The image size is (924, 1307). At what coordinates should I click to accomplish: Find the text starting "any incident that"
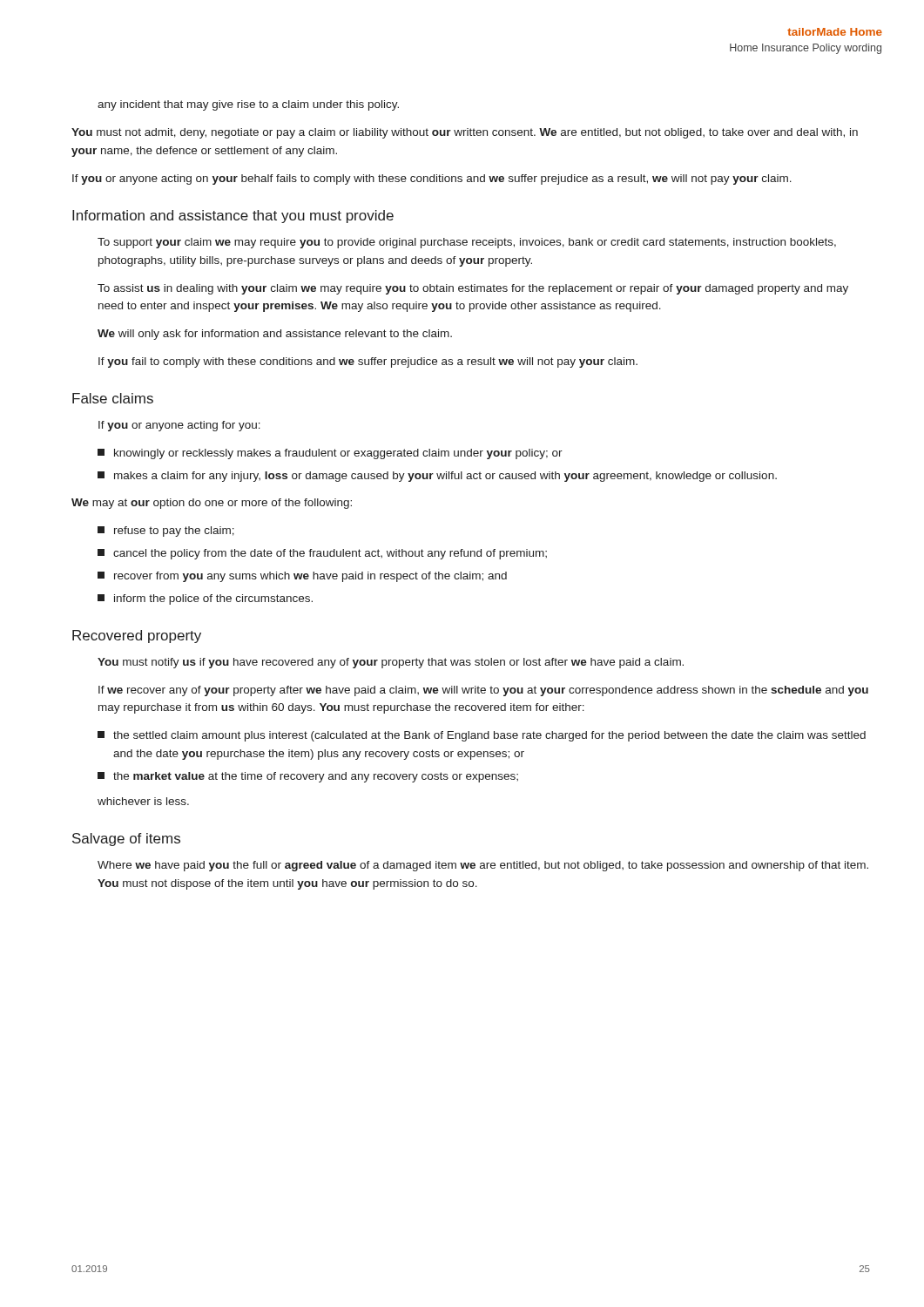tap(249, 104)
